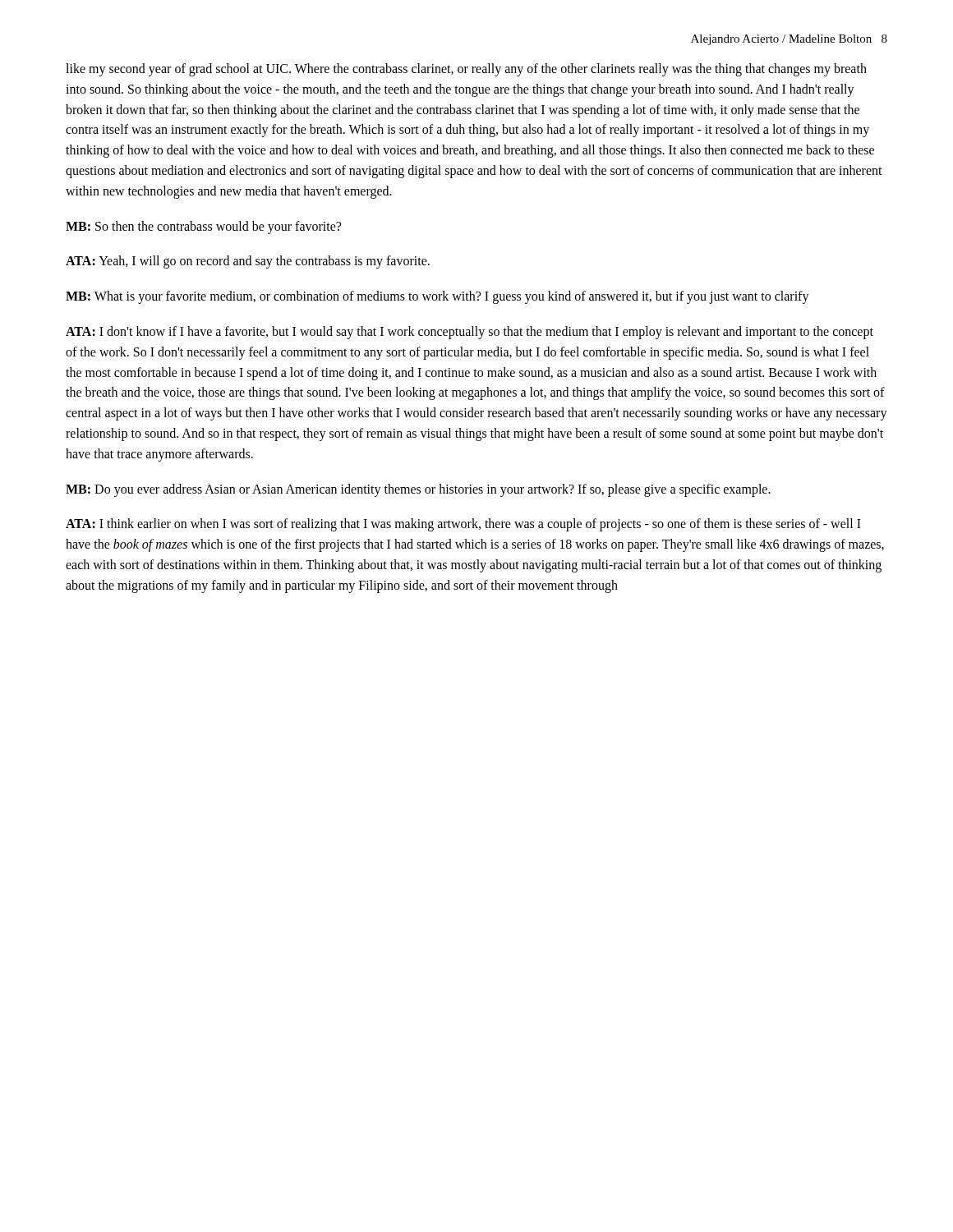Navigate to the block starting "ATA: I think earlier on when"
Screen dimensions: 1232x953
click(475, 554)
